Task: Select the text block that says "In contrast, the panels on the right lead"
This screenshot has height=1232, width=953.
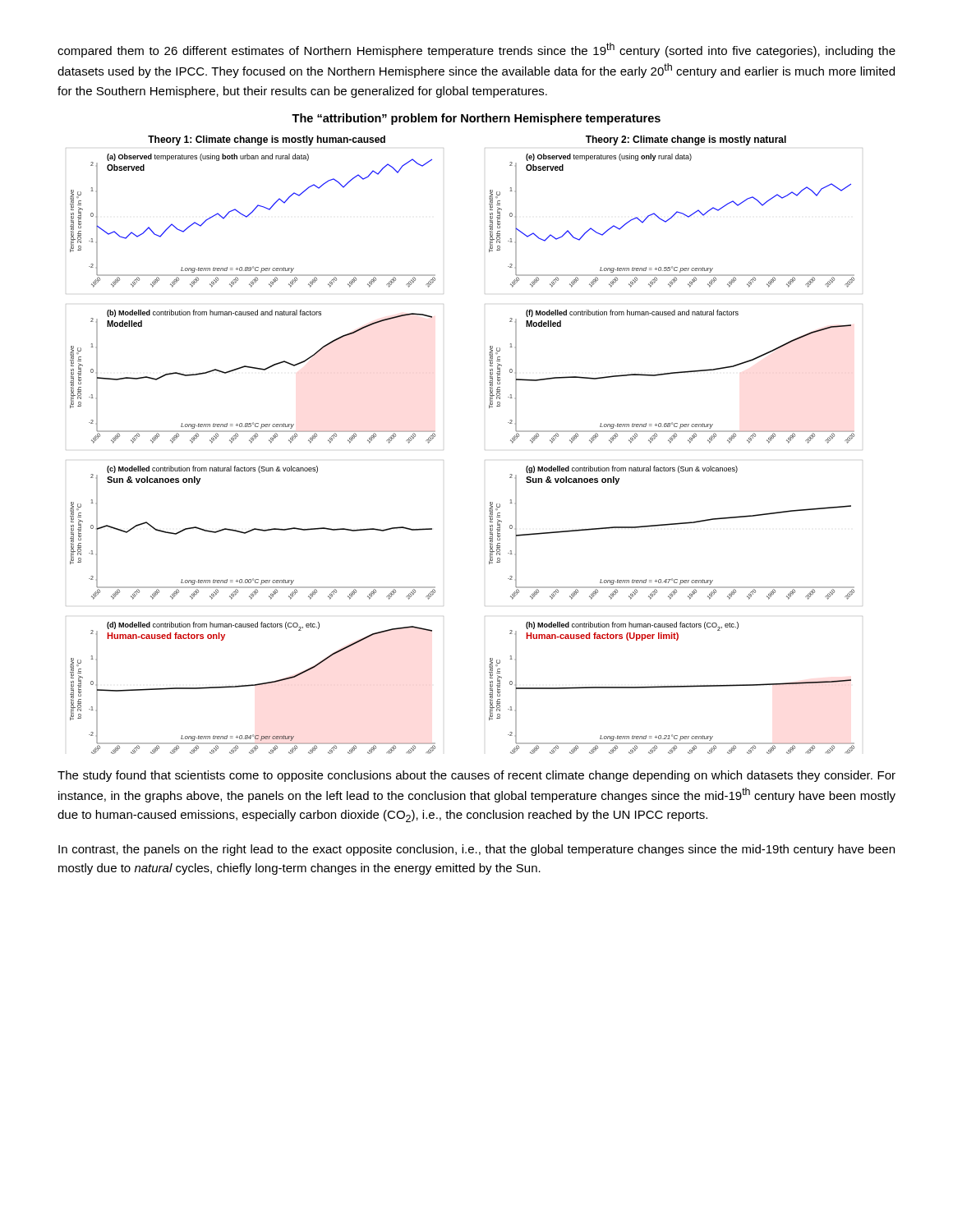Action: coord(476,858)
